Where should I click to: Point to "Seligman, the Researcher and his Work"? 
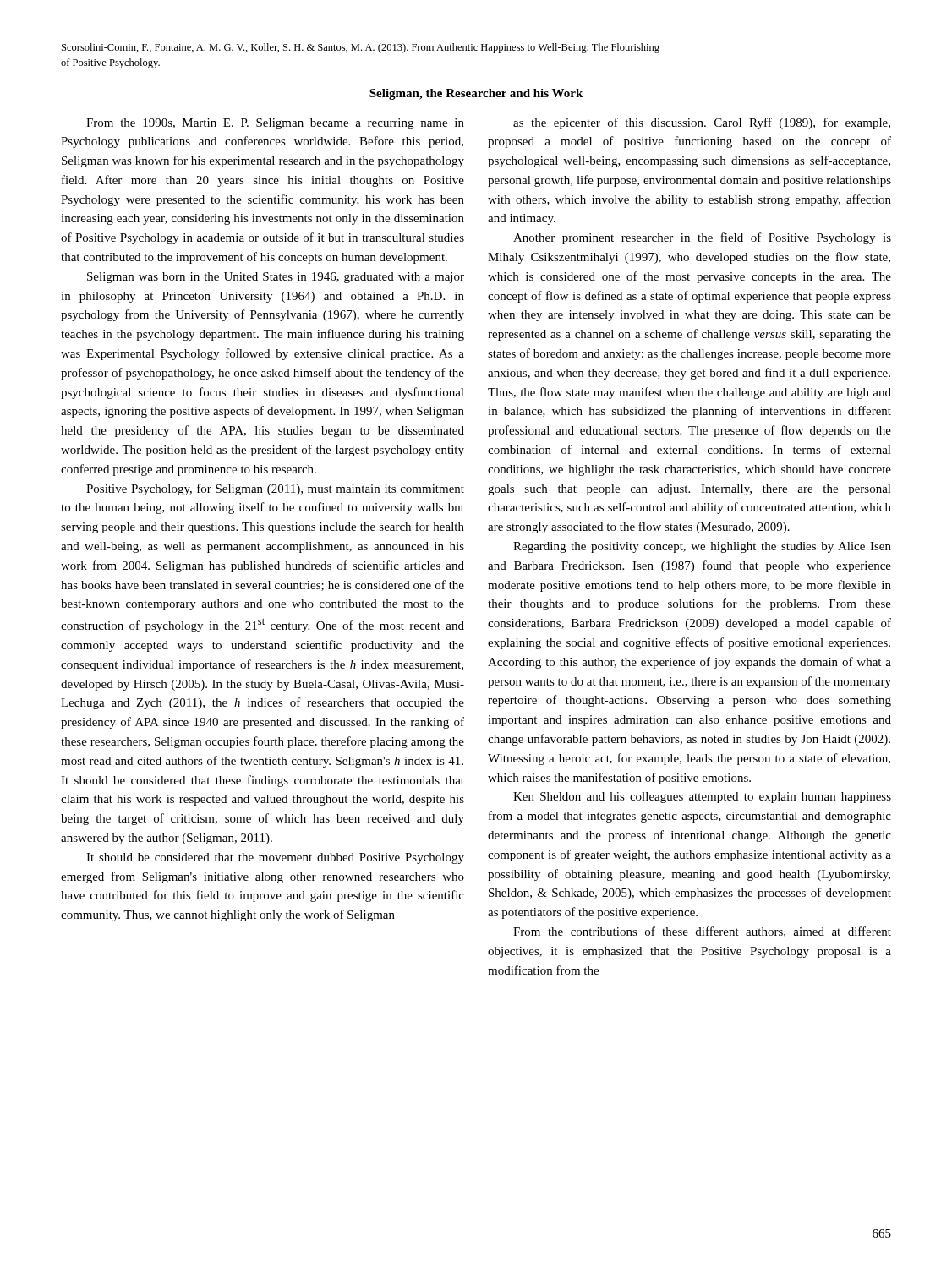coord(476,93)
